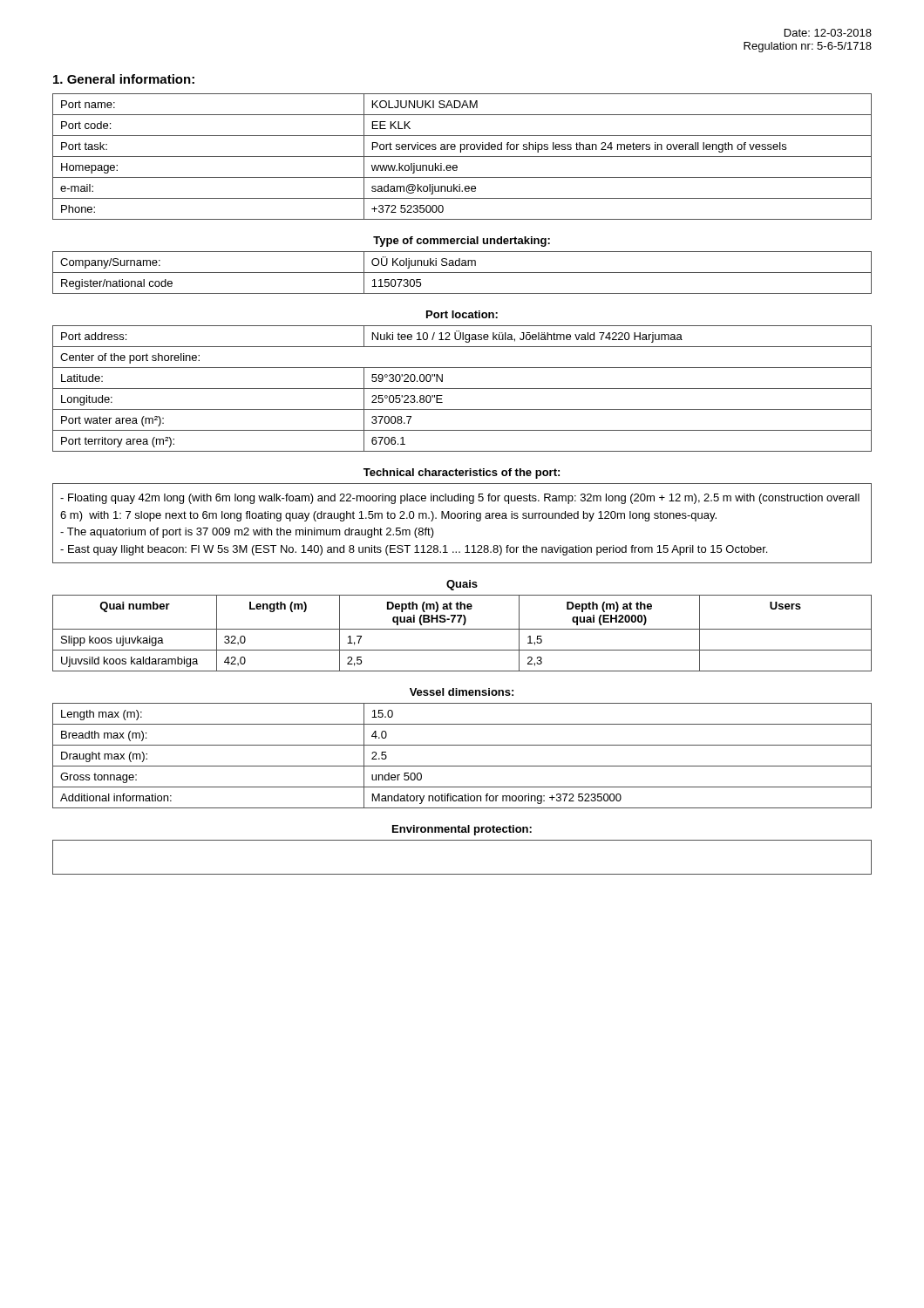Select the table that reads "Quai number"

coord(462,633)
